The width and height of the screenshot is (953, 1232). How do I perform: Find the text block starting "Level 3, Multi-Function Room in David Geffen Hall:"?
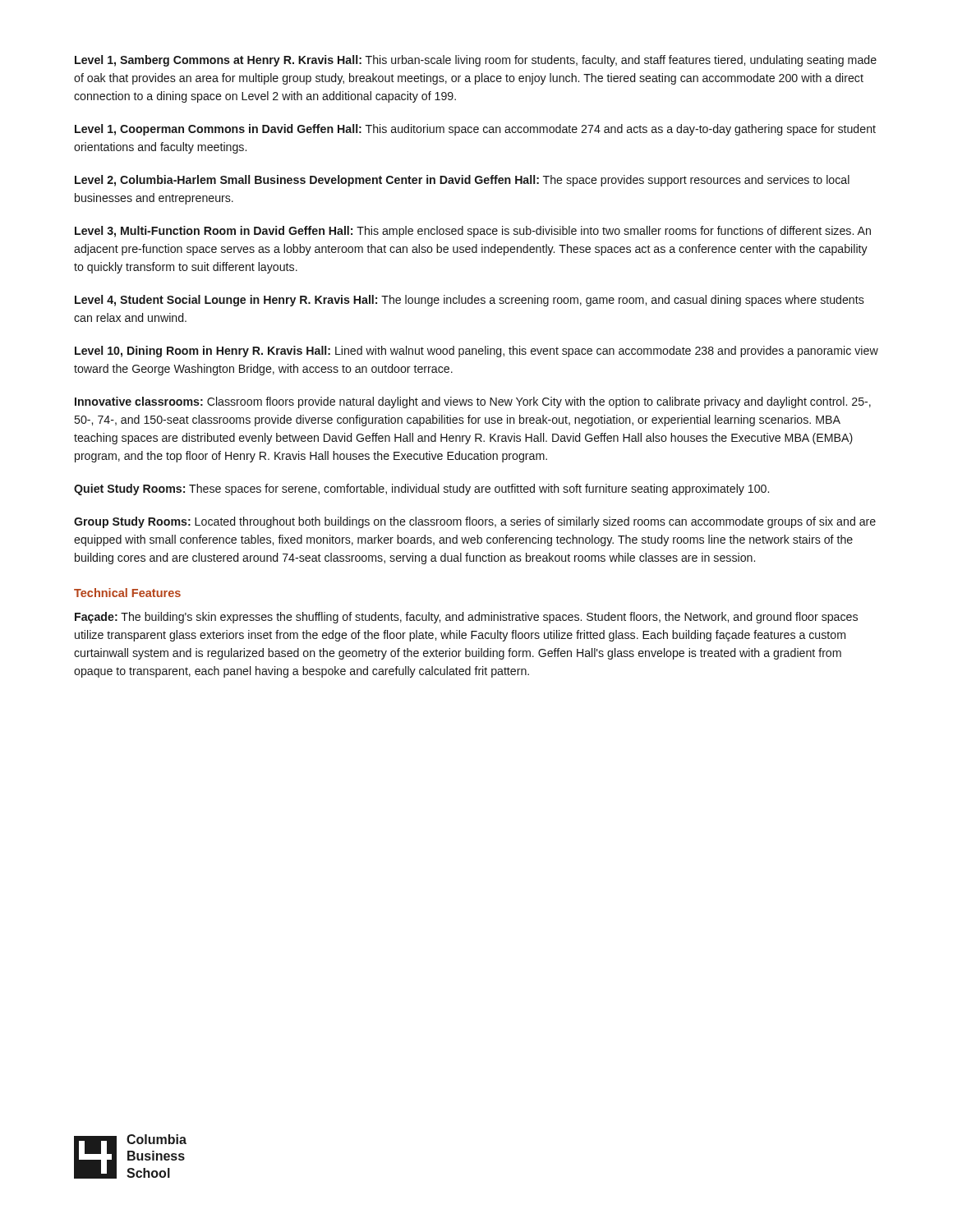click(473, 249)
